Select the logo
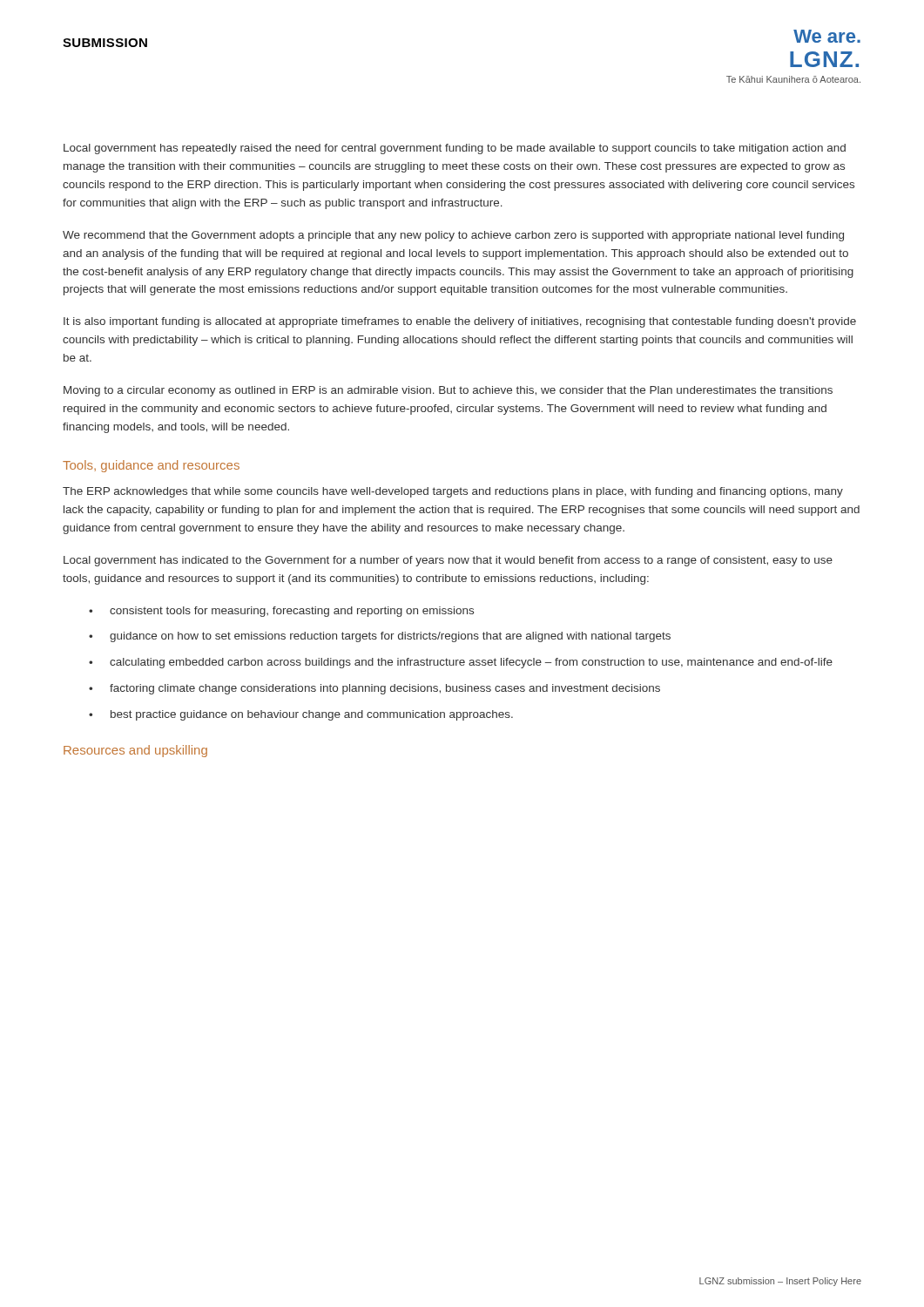Screen dimensions: 1307x924 [794, 55]
